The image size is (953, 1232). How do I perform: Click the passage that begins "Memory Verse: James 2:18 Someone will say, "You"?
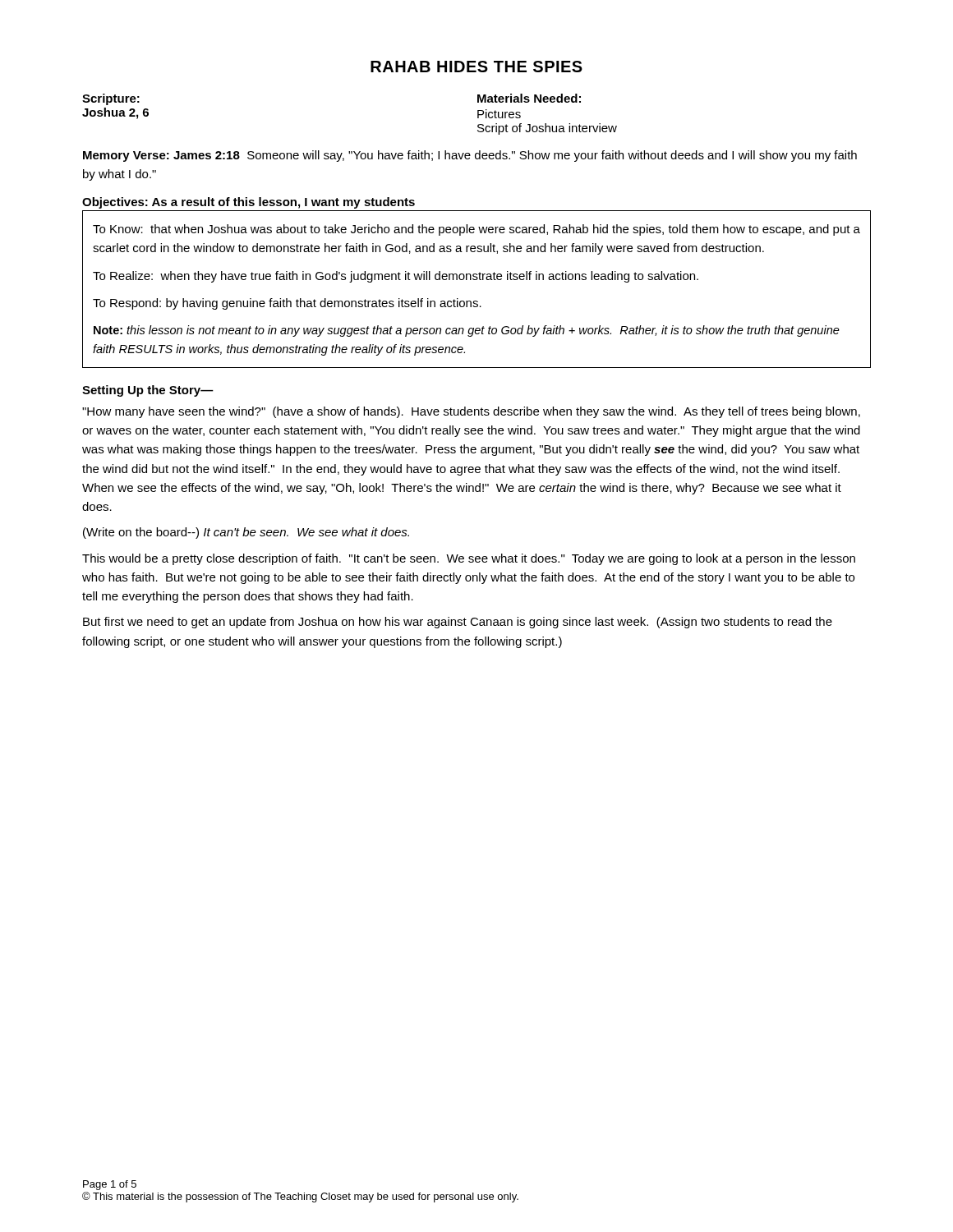coord(470,164)
